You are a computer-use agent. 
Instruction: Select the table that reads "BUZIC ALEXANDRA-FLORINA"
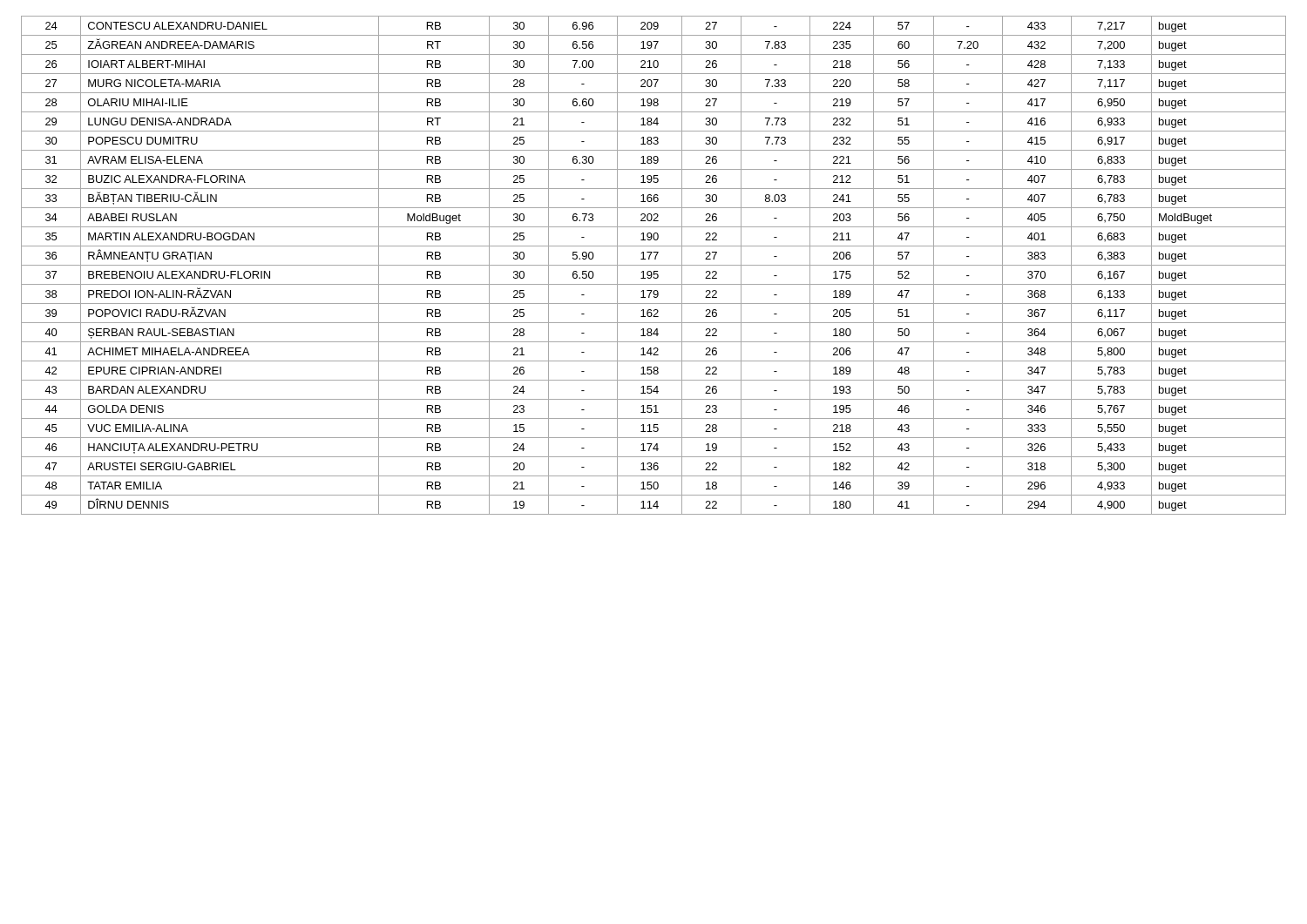654,265
